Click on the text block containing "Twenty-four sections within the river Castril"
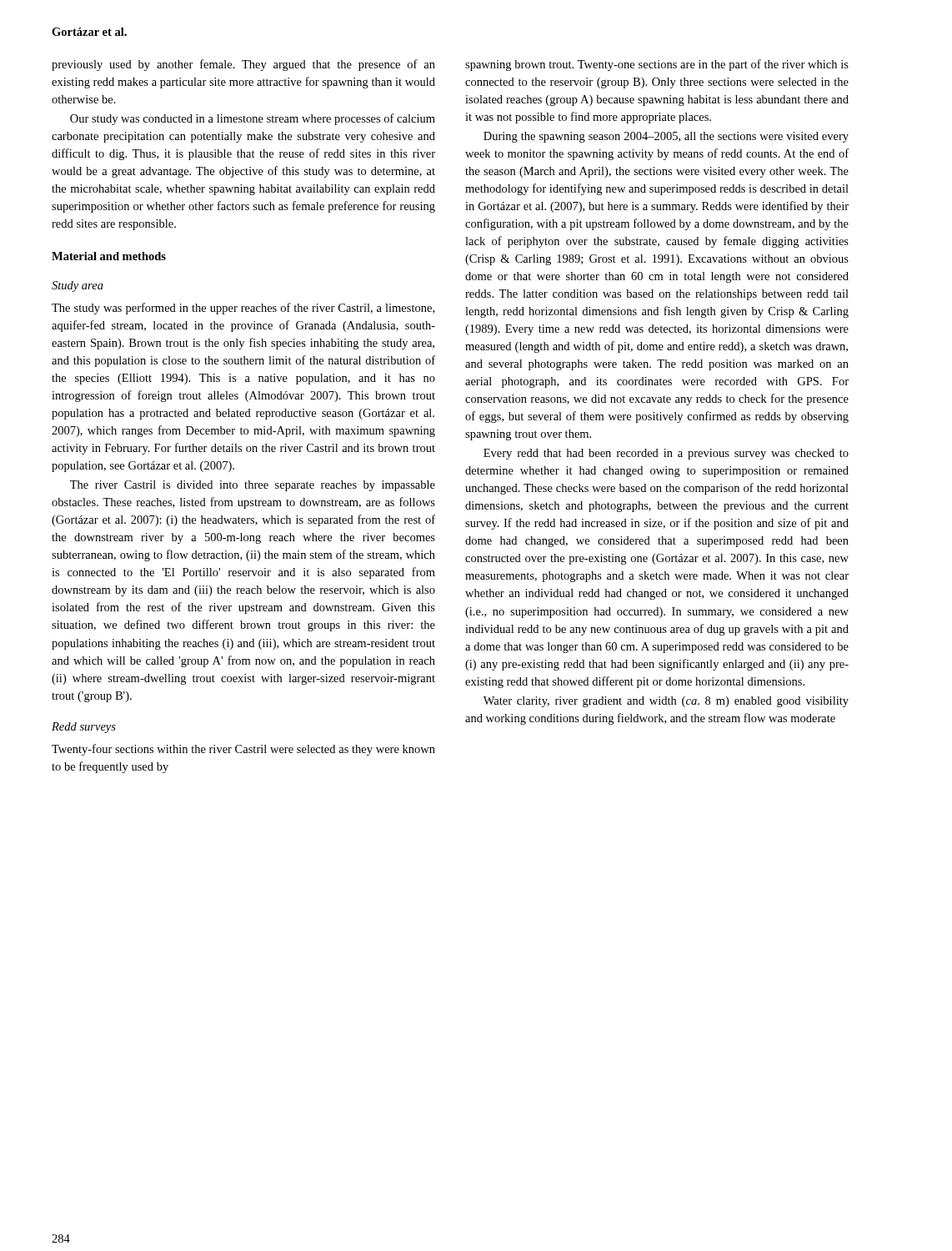The image size is (952, 1251). click(243, 758)
